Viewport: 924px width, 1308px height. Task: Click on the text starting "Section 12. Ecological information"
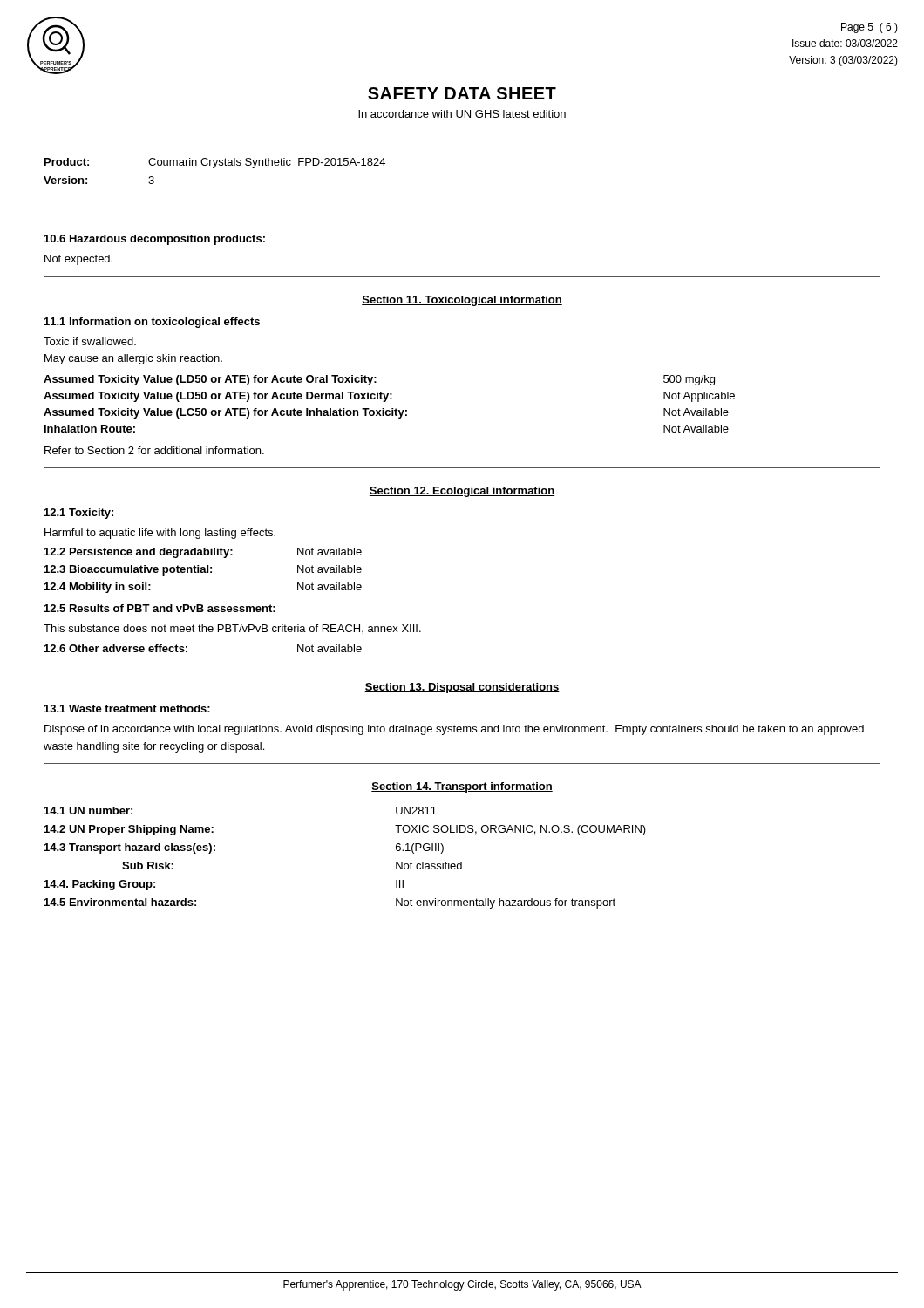pyautogui.click(x=462, y=490)
